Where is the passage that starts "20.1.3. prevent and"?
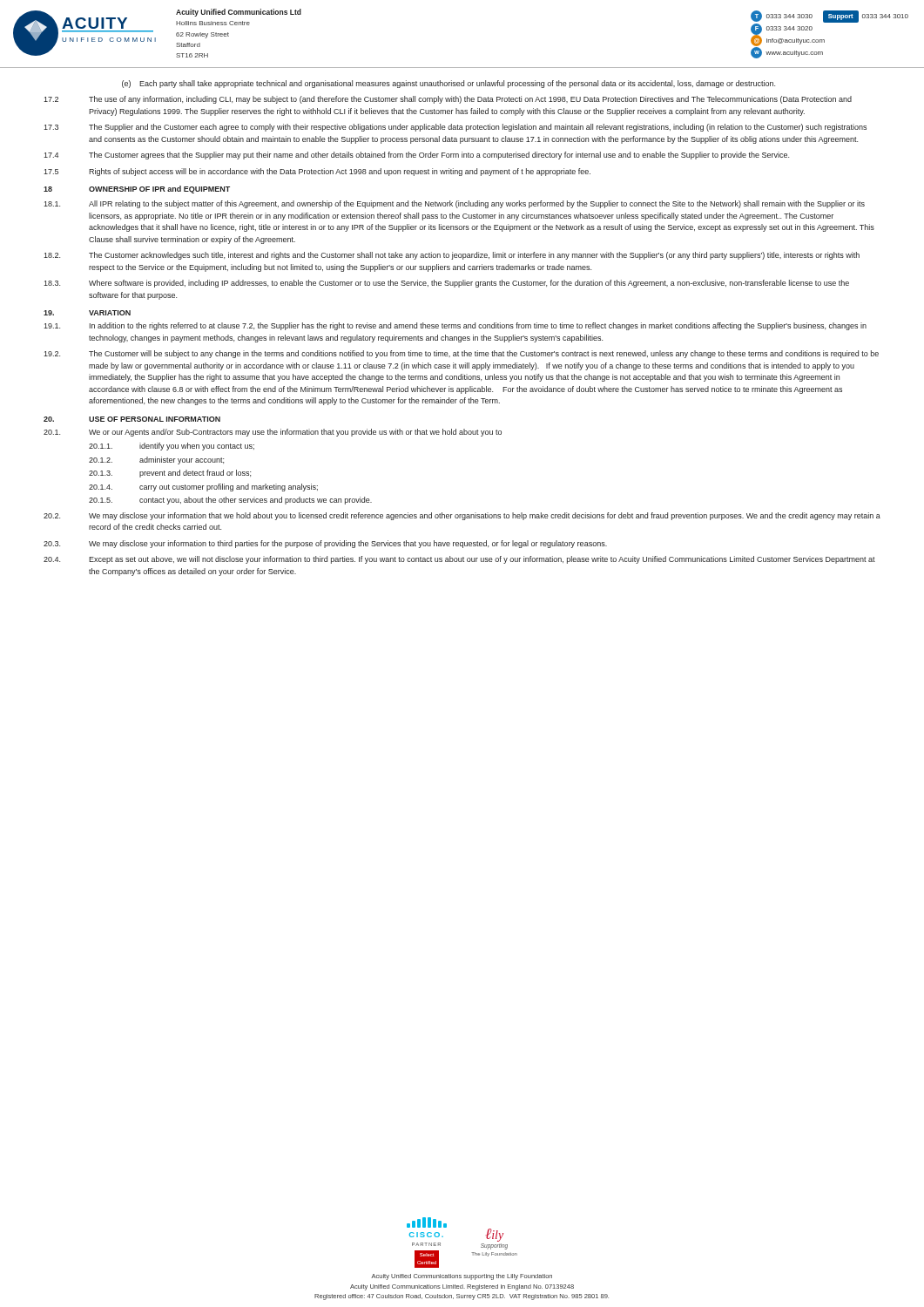 [x=170, y=474]
